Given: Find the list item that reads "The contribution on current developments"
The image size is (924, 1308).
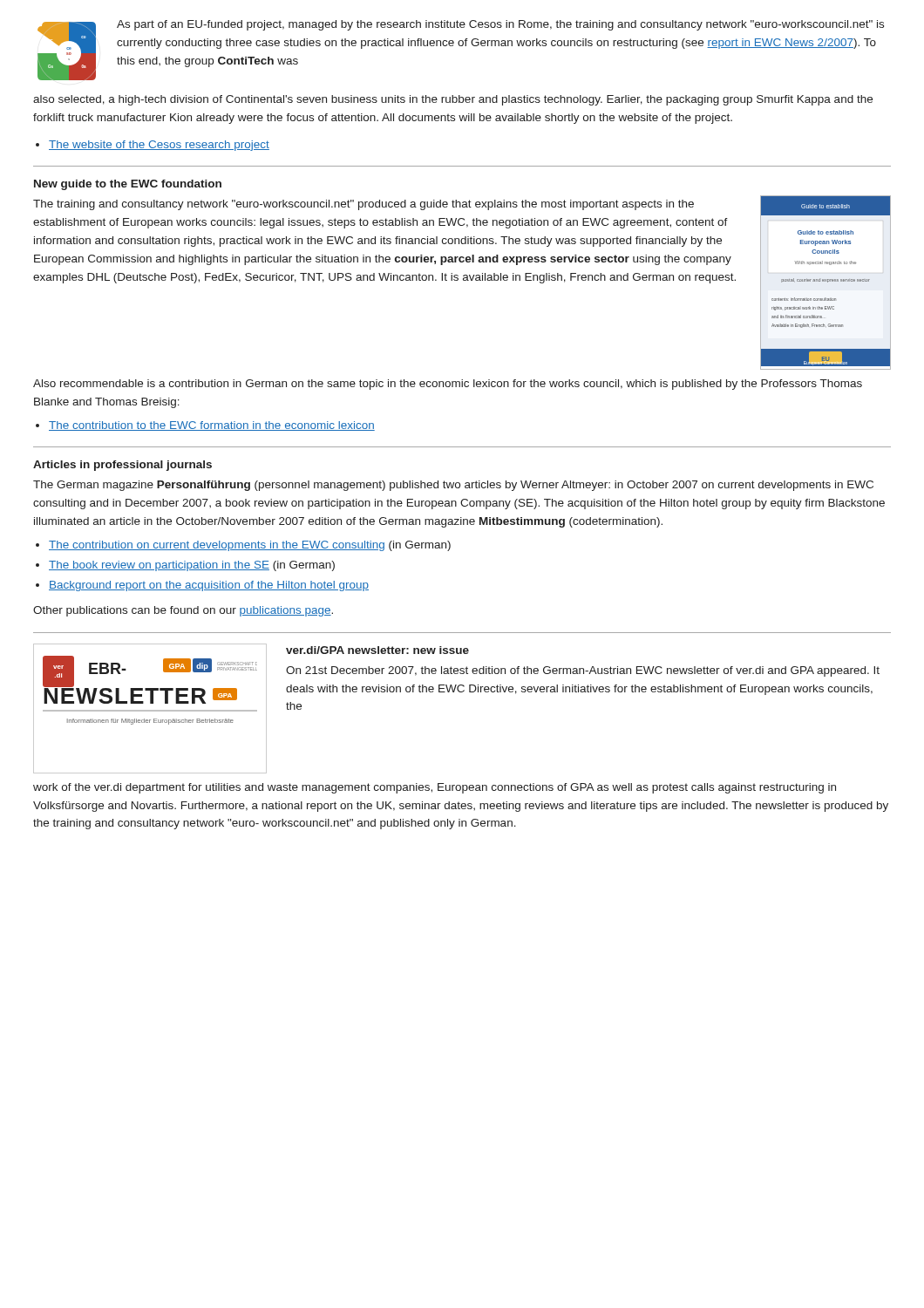Looking at the screenshot, I should 250,545.
